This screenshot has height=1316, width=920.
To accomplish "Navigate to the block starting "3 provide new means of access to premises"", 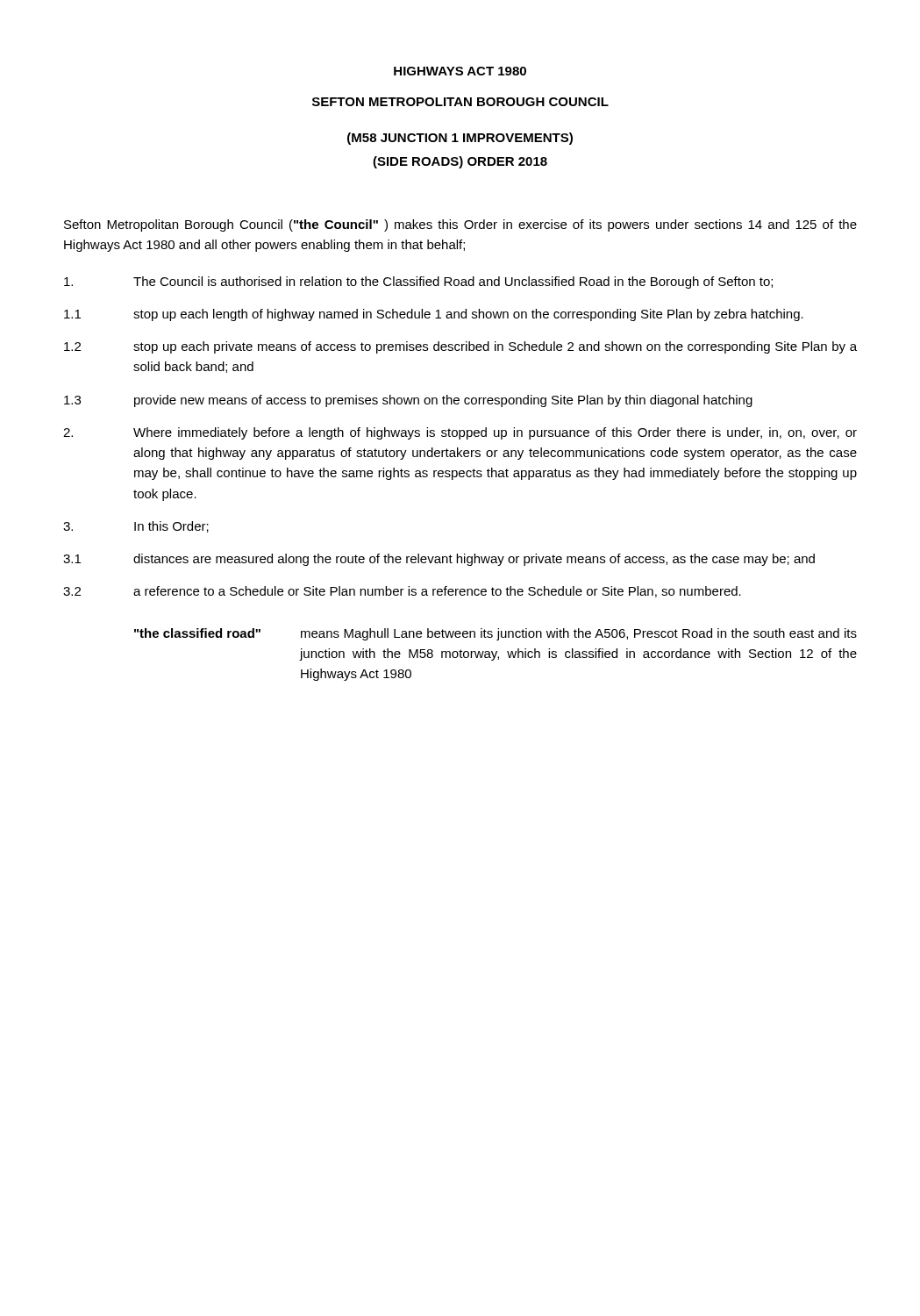I will 460,399.
